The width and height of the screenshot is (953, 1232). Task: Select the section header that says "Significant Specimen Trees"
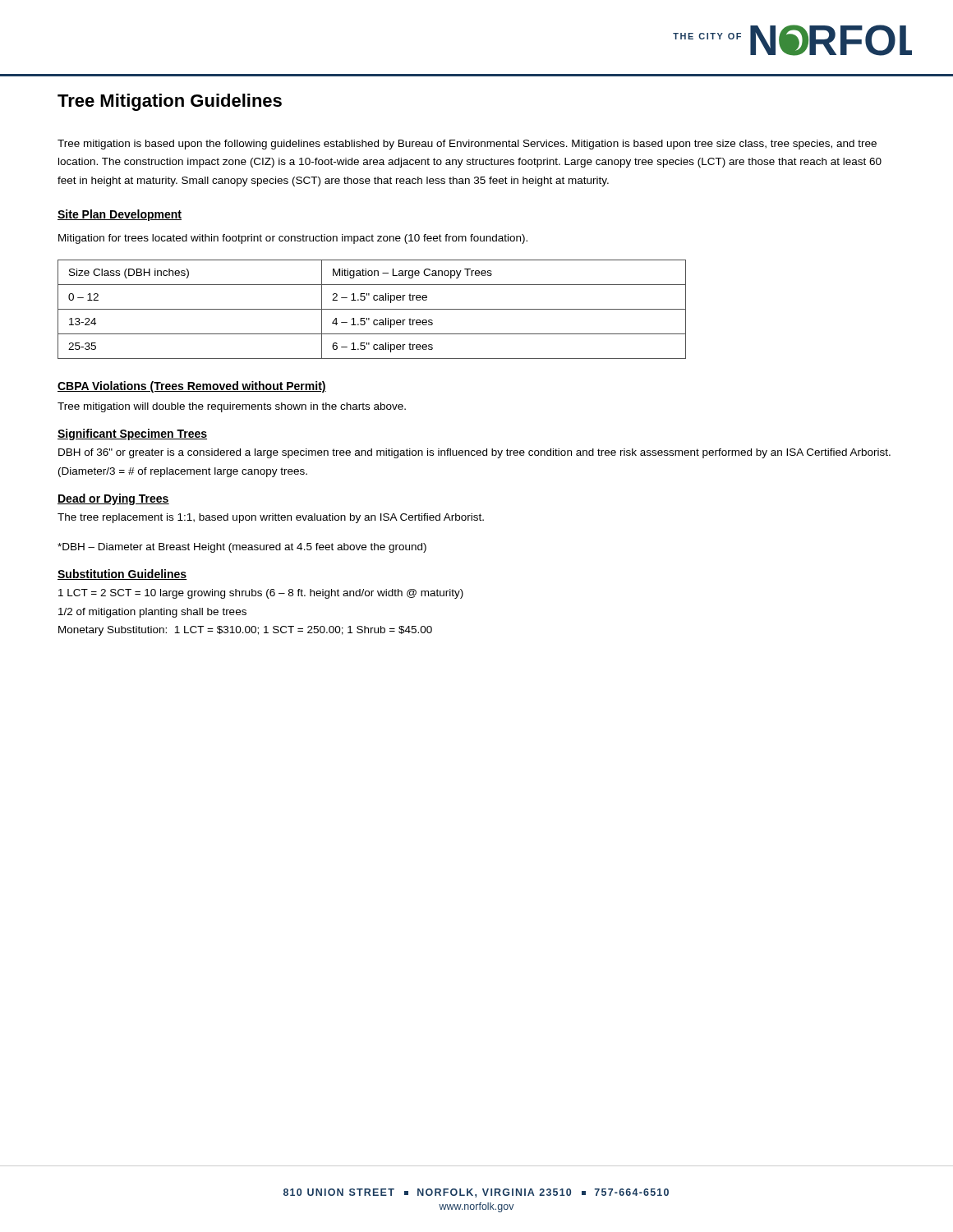[x=132, y=434]
